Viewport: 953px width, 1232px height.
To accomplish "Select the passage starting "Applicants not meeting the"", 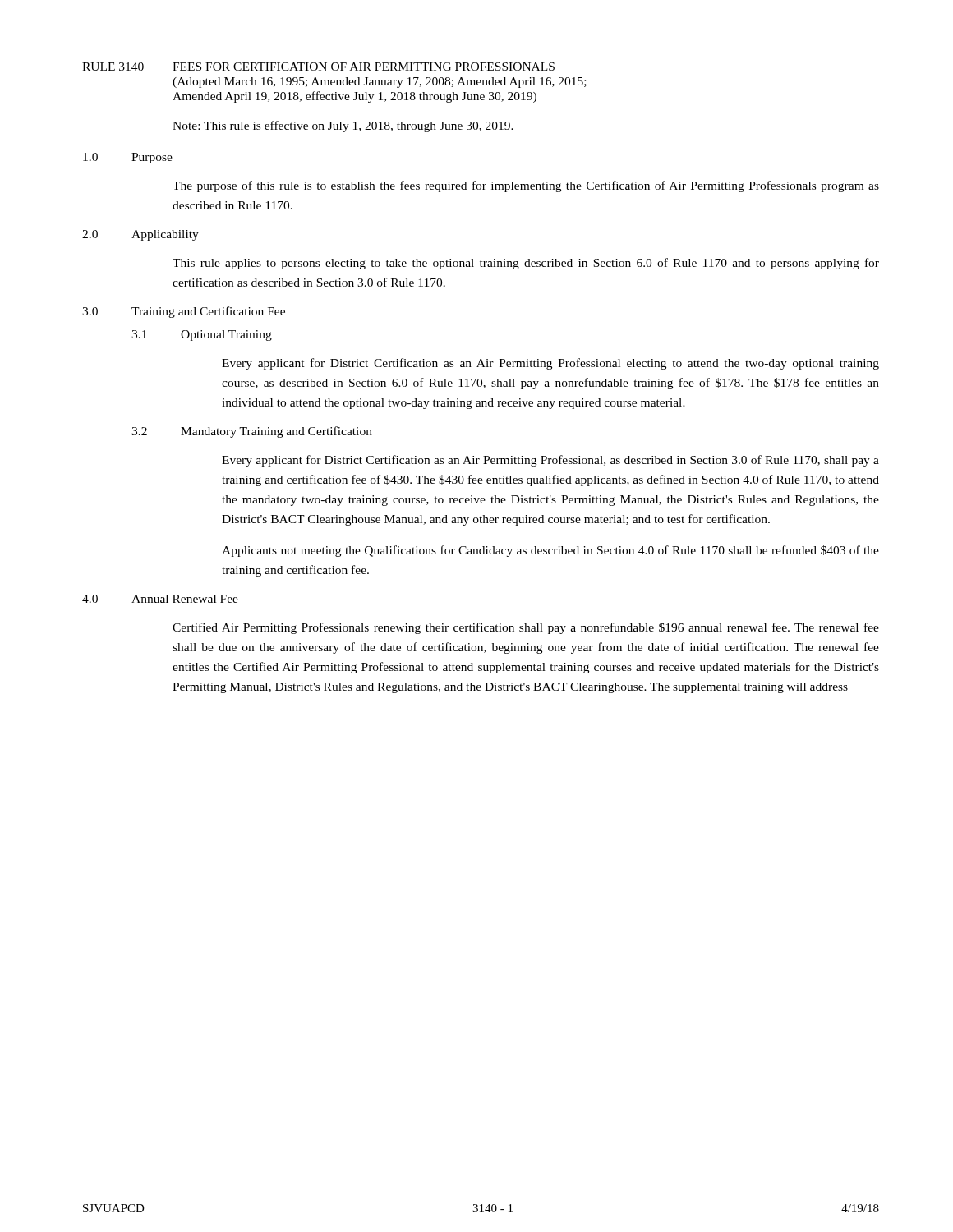I will click(x=550, y=560).
